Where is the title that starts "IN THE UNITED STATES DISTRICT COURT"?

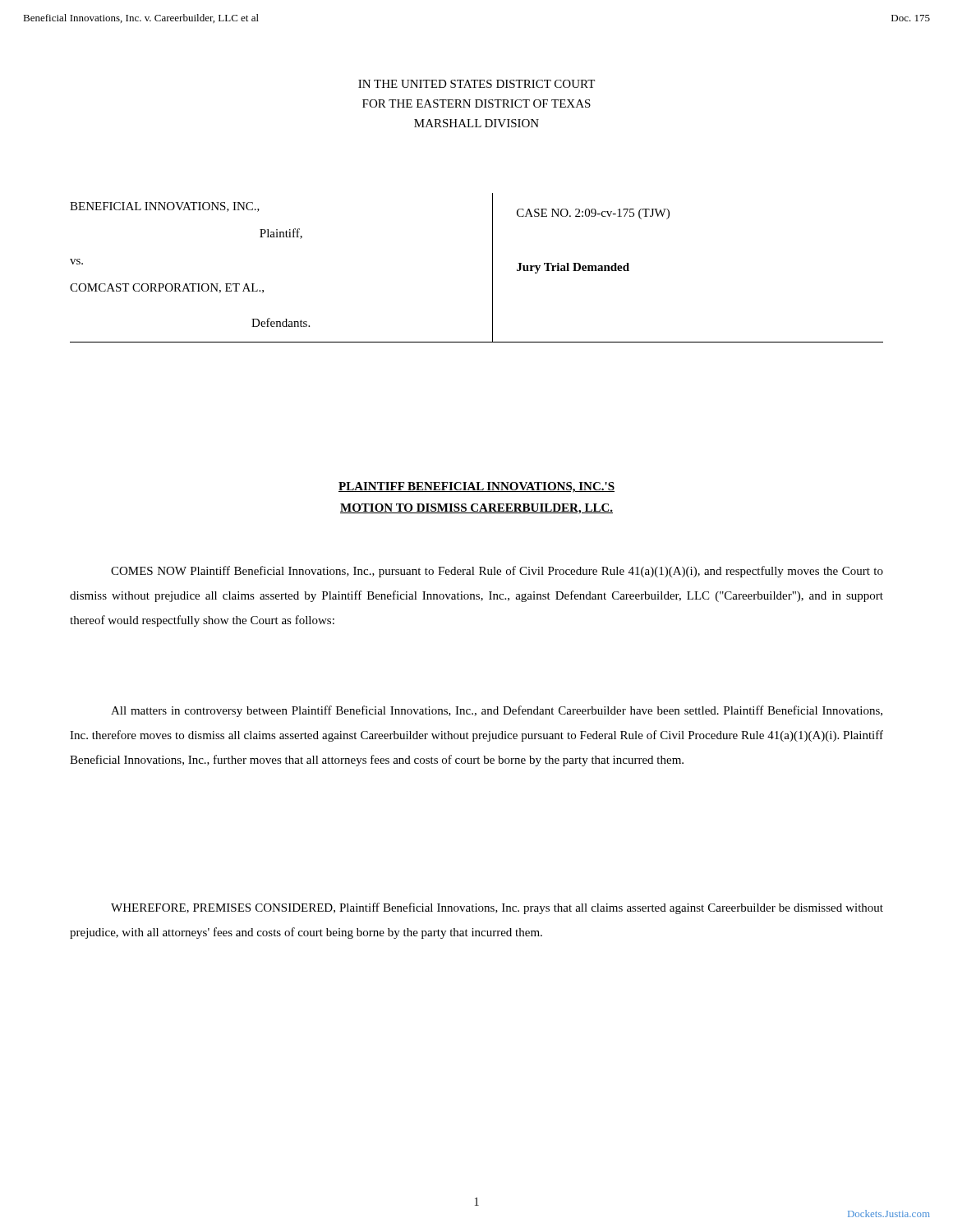(x=476, y=103)
